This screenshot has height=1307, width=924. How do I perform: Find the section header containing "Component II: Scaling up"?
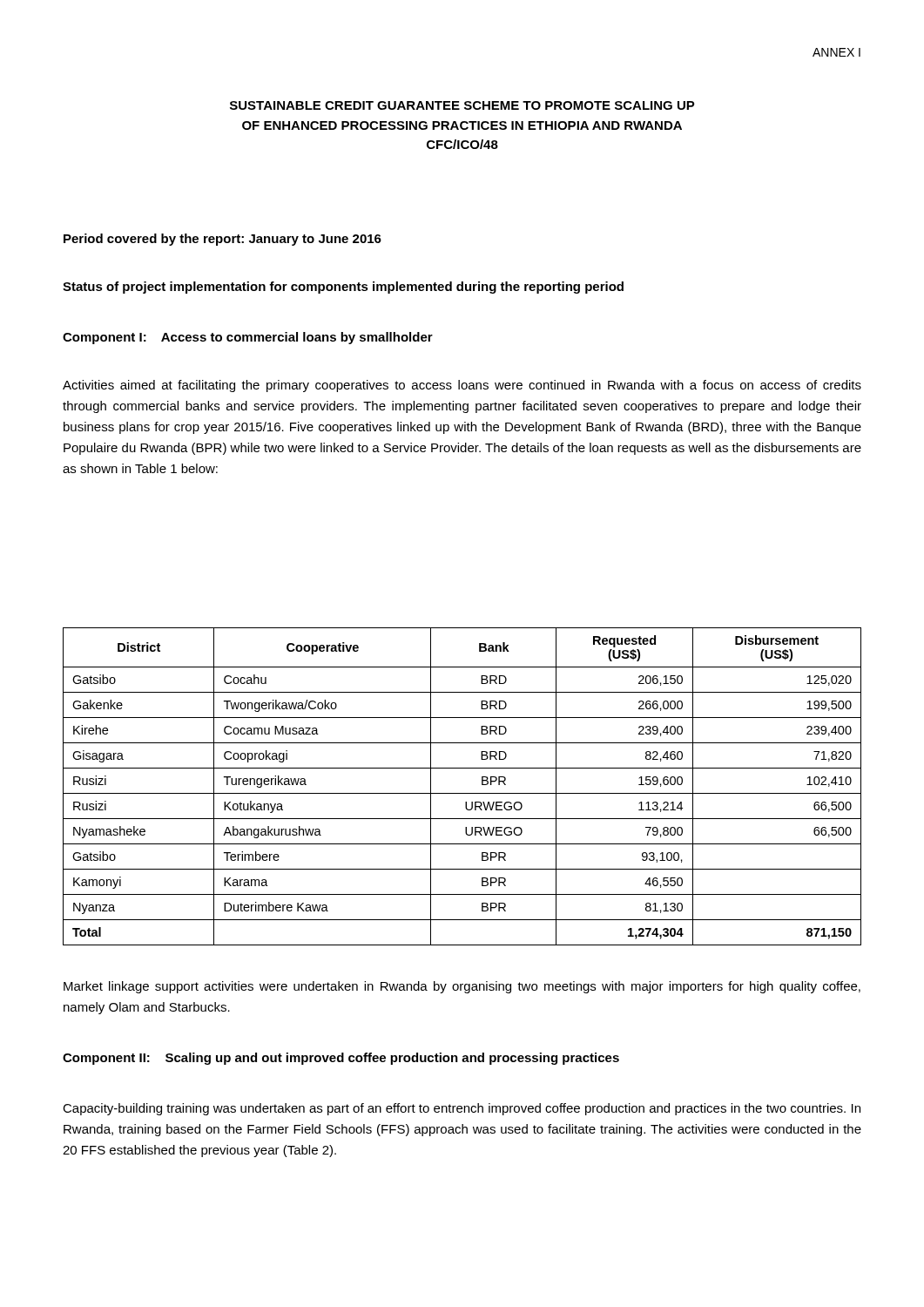[x=341, y=1057]
